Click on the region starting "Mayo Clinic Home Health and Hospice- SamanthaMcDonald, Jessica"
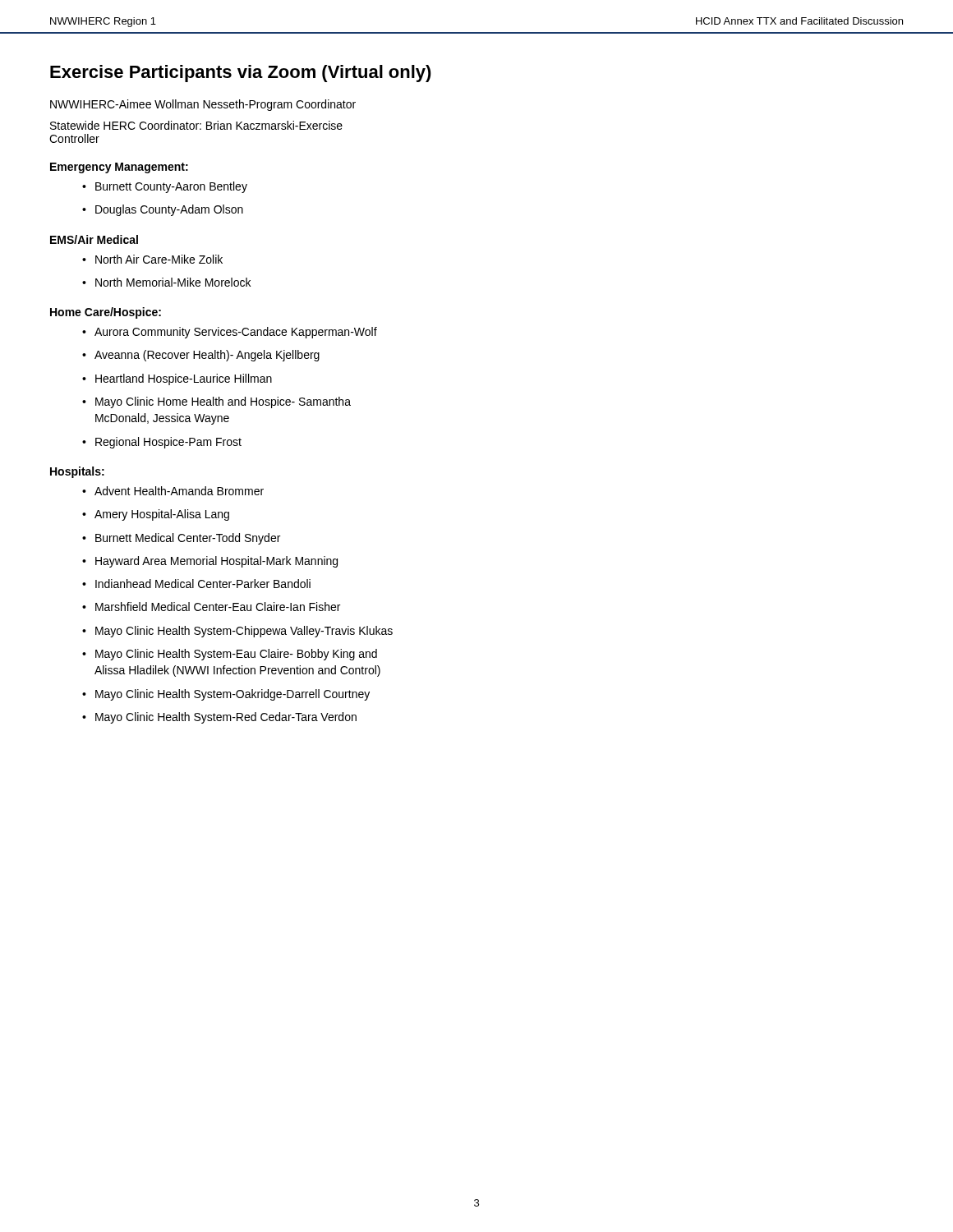The width and height of the screenshot is (953, 1232). (223, 410)
